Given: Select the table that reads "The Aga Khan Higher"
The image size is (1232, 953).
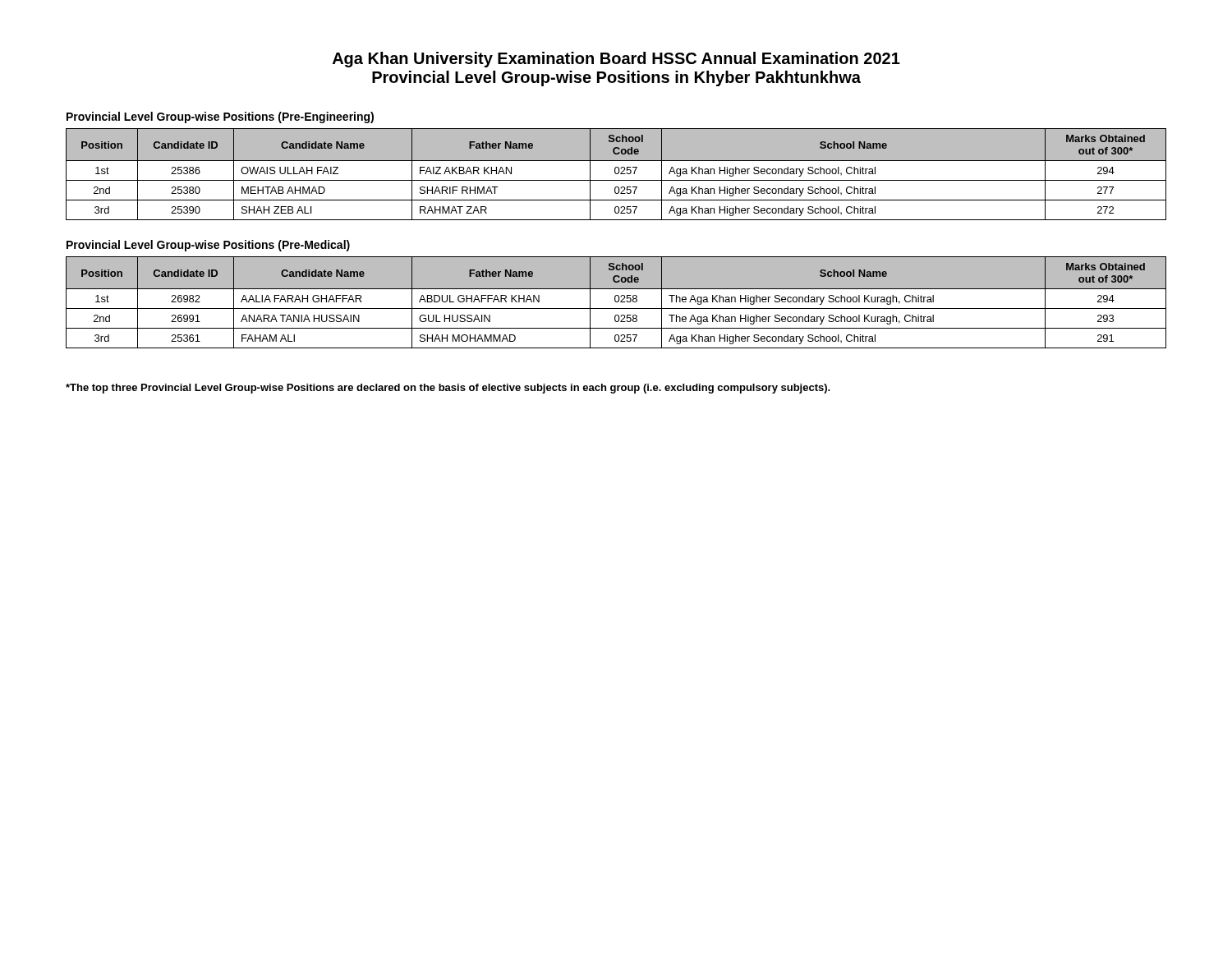Looking at the screenshot, I should coord(616,302).
